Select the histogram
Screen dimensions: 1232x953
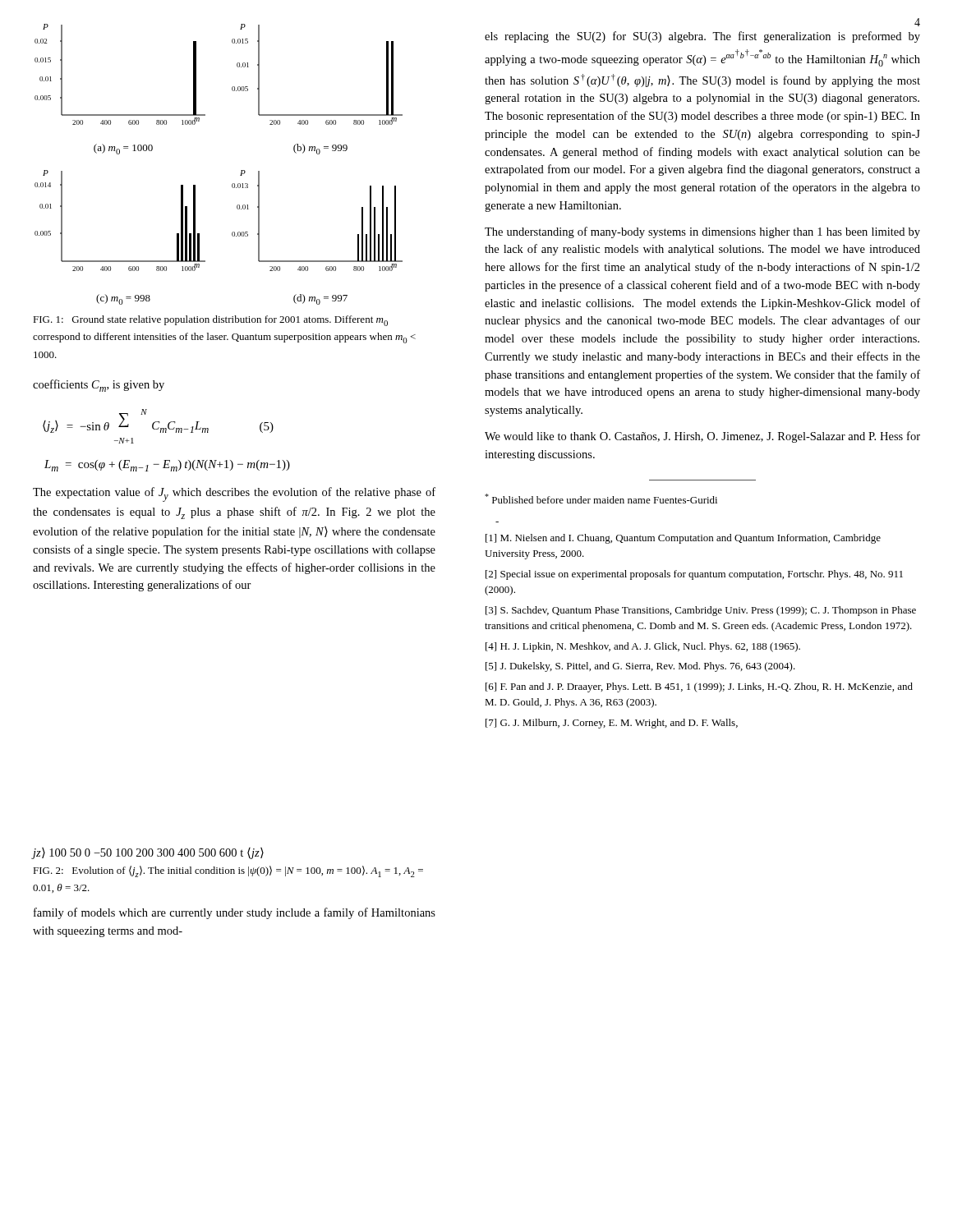pos(238,161)
